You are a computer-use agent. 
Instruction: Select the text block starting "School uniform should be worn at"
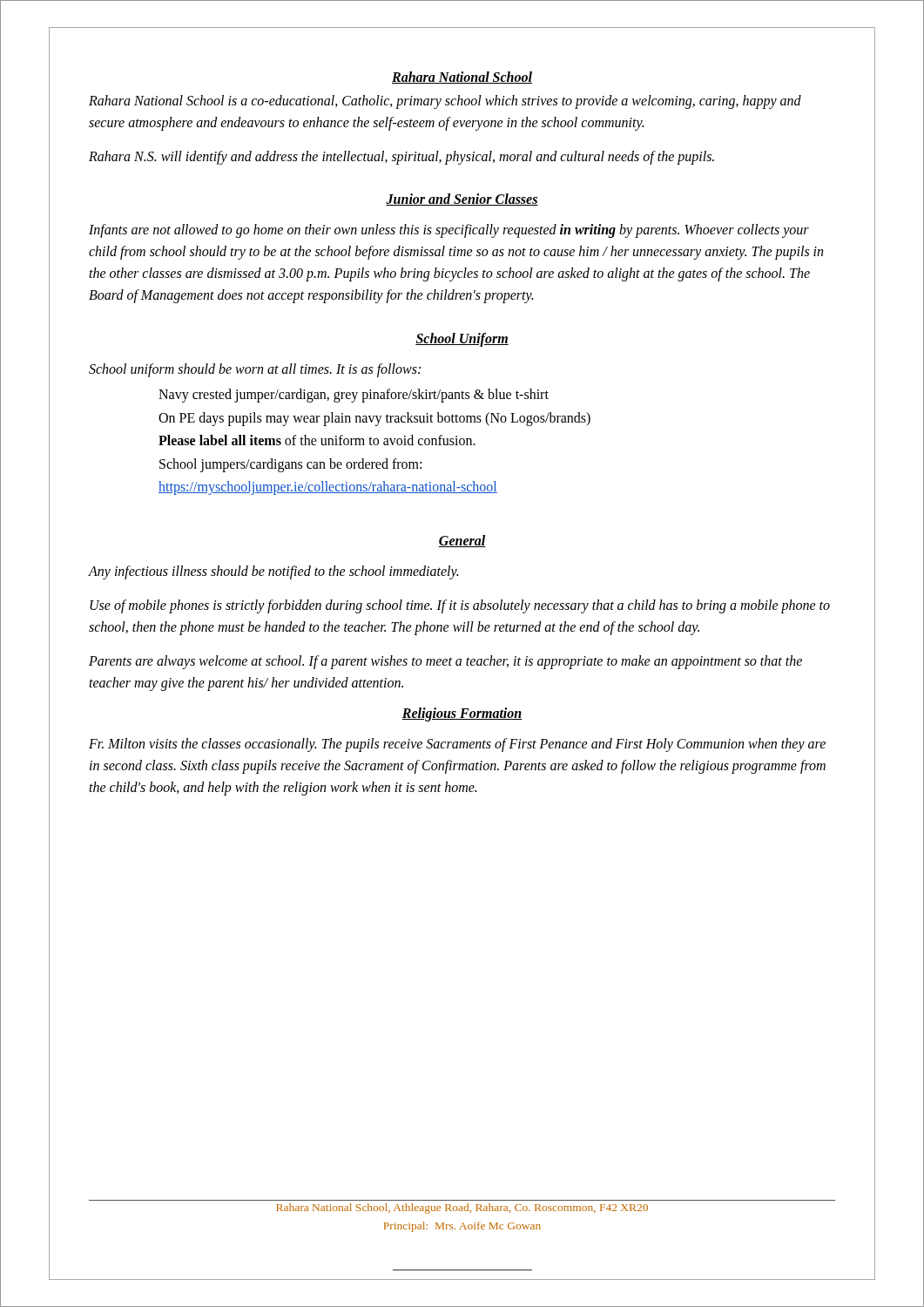tap(255, 369)
